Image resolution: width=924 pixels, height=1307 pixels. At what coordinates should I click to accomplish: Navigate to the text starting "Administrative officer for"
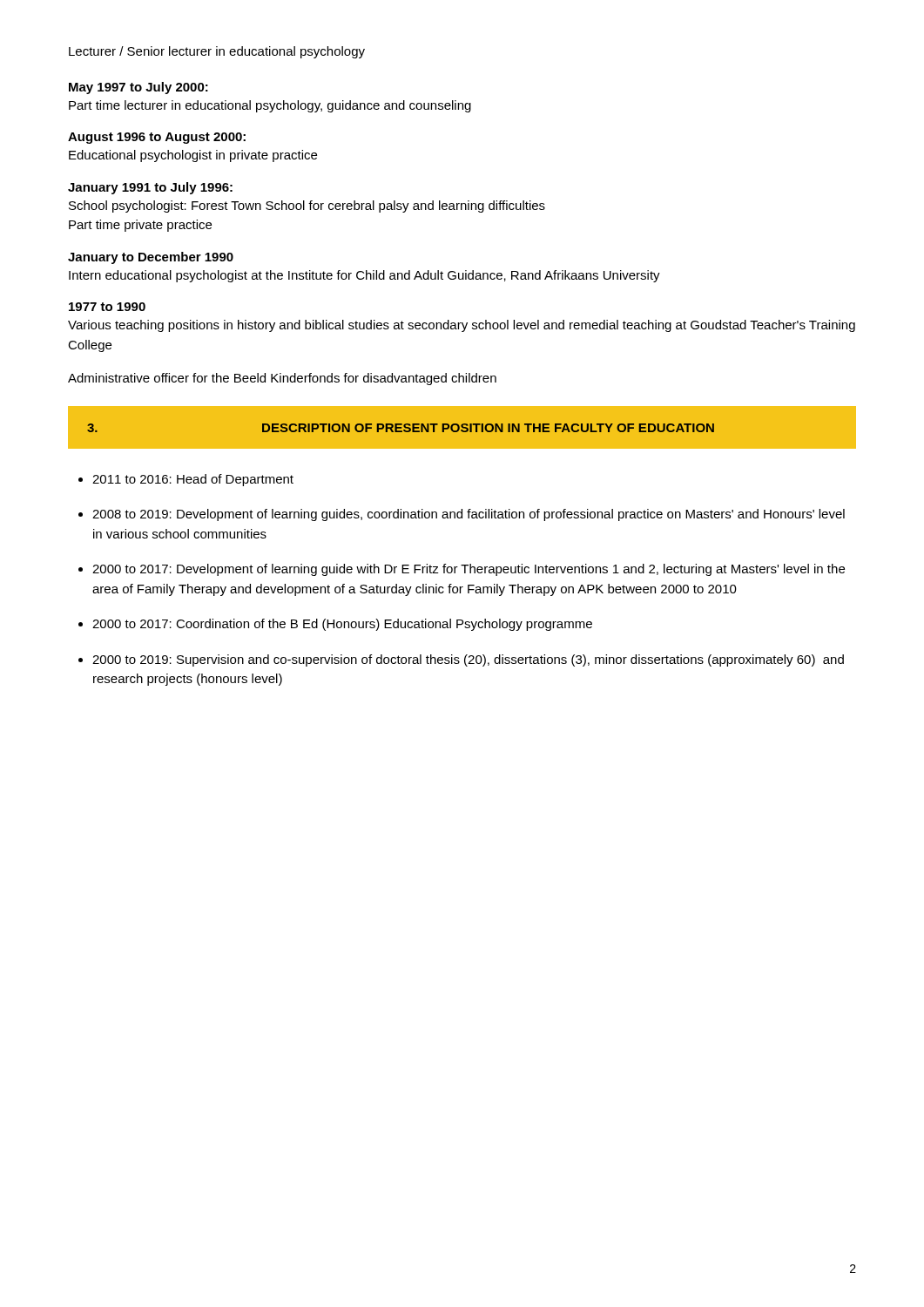(282, 378)
